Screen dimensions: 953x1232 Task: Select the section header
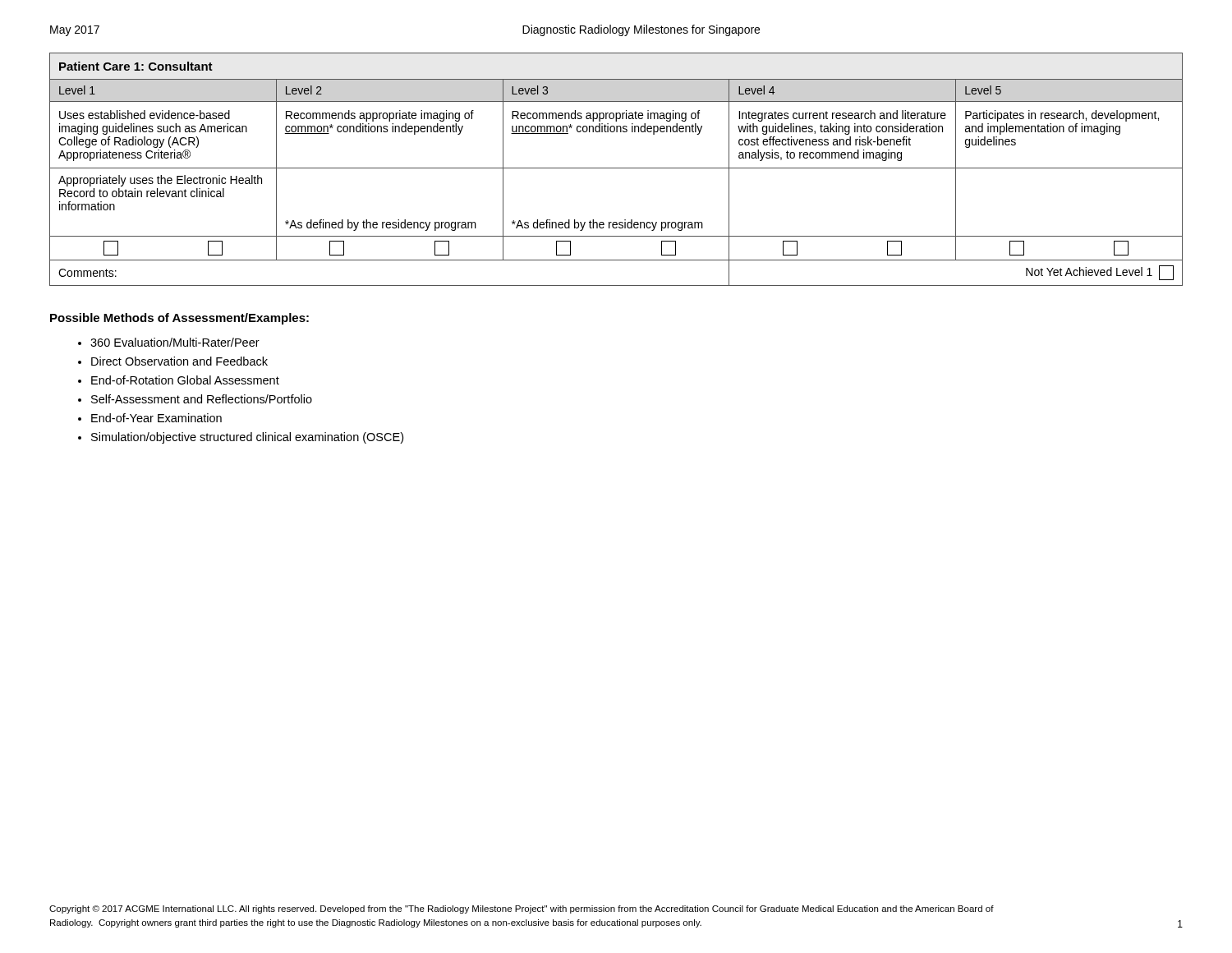click(180, 318)
